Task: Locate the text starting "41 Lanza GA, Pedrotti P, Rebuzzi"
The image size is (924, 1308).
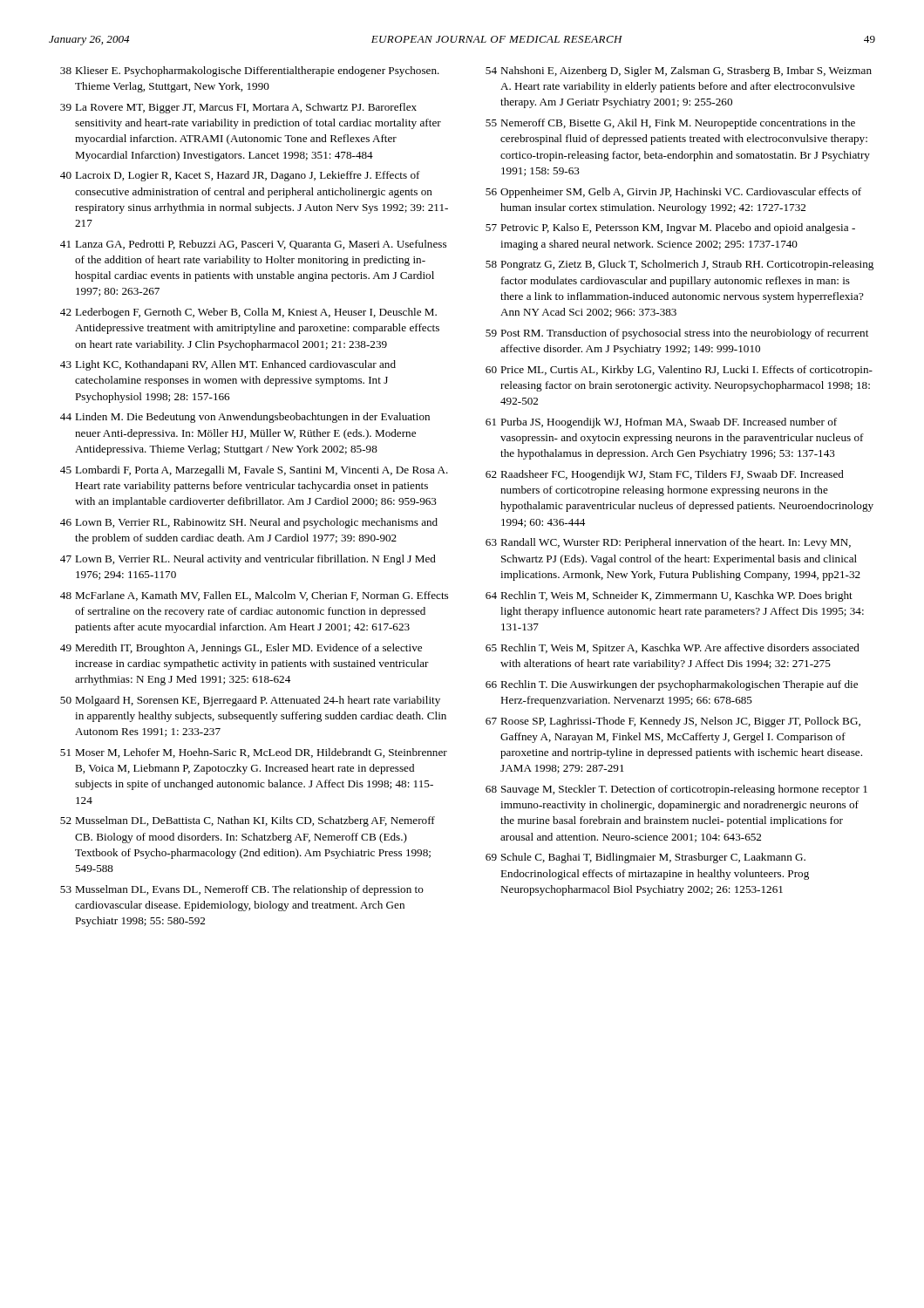Action: [249, 268]
